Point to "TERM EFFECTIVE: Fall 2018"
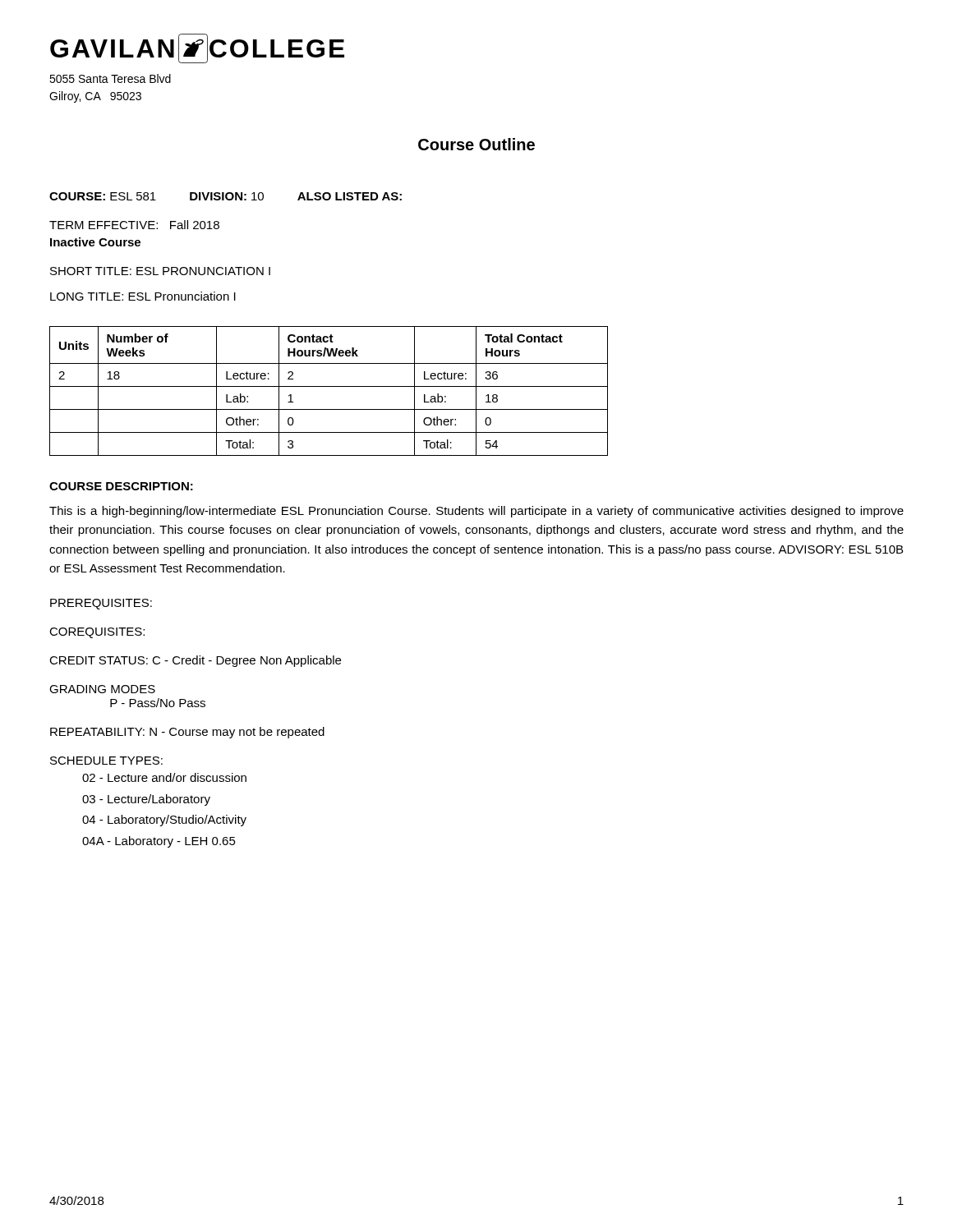Image resolution: width=953 pixels, height=1232 pixels. point(135,225)
